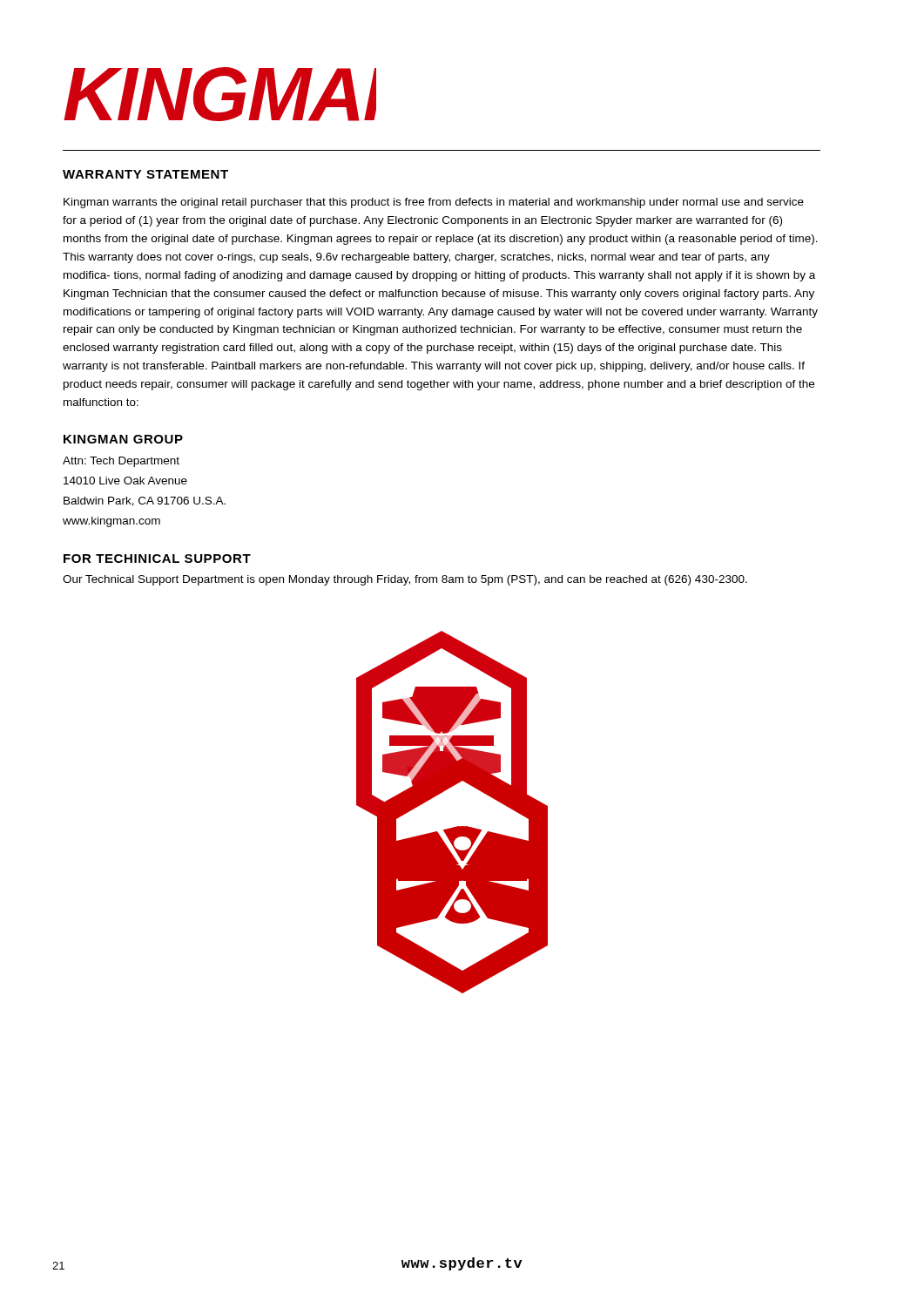Navigate to the passage starting "FOR TECHINICAL SUPPORT"
The image size is (924, 1307).
point(157,558)
